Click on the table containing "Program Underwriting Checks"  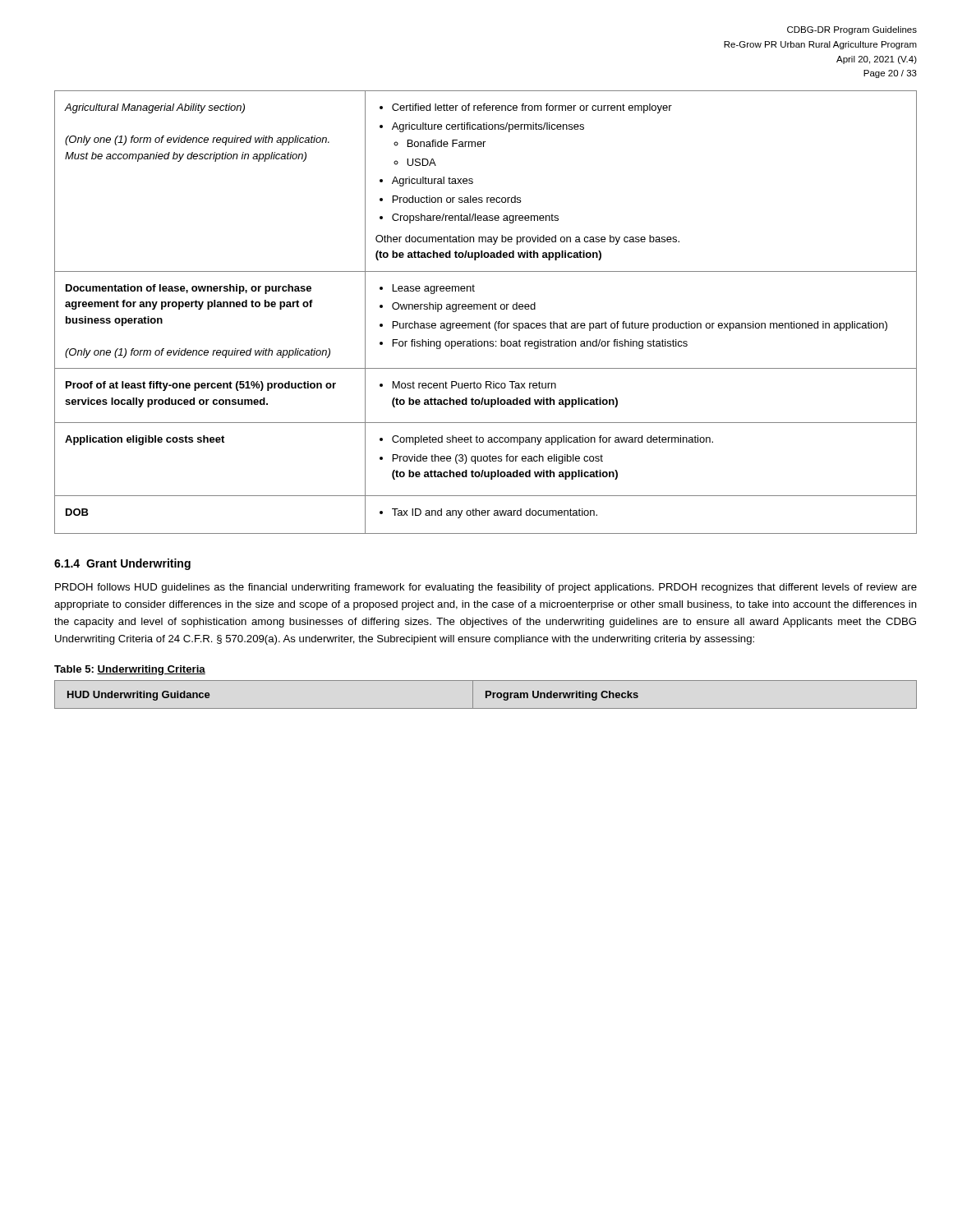point(486,694)
